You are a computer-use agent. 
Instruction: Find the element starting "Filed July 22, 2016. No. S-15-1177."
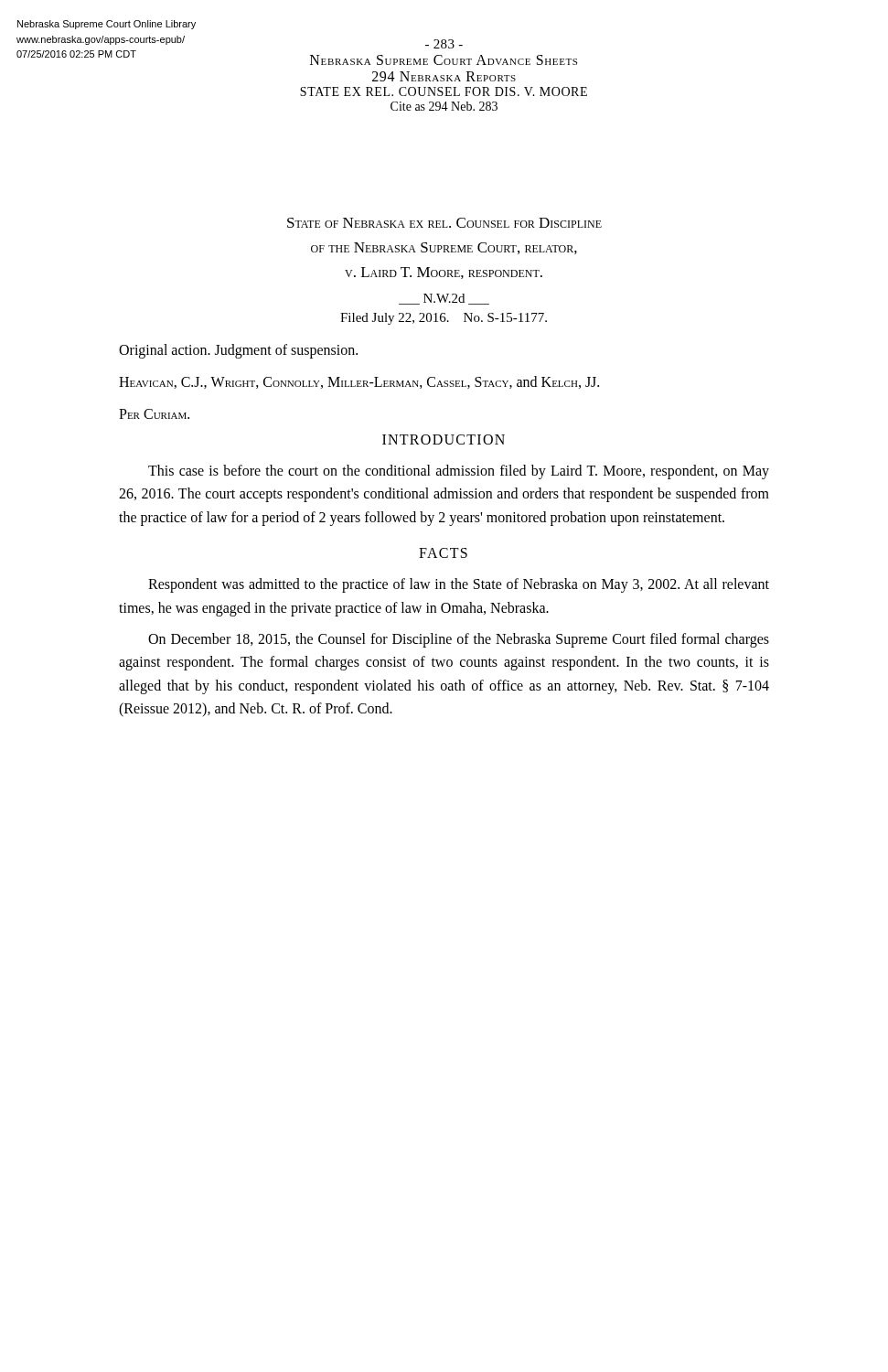pyautogui.click(x=444, y=317)
